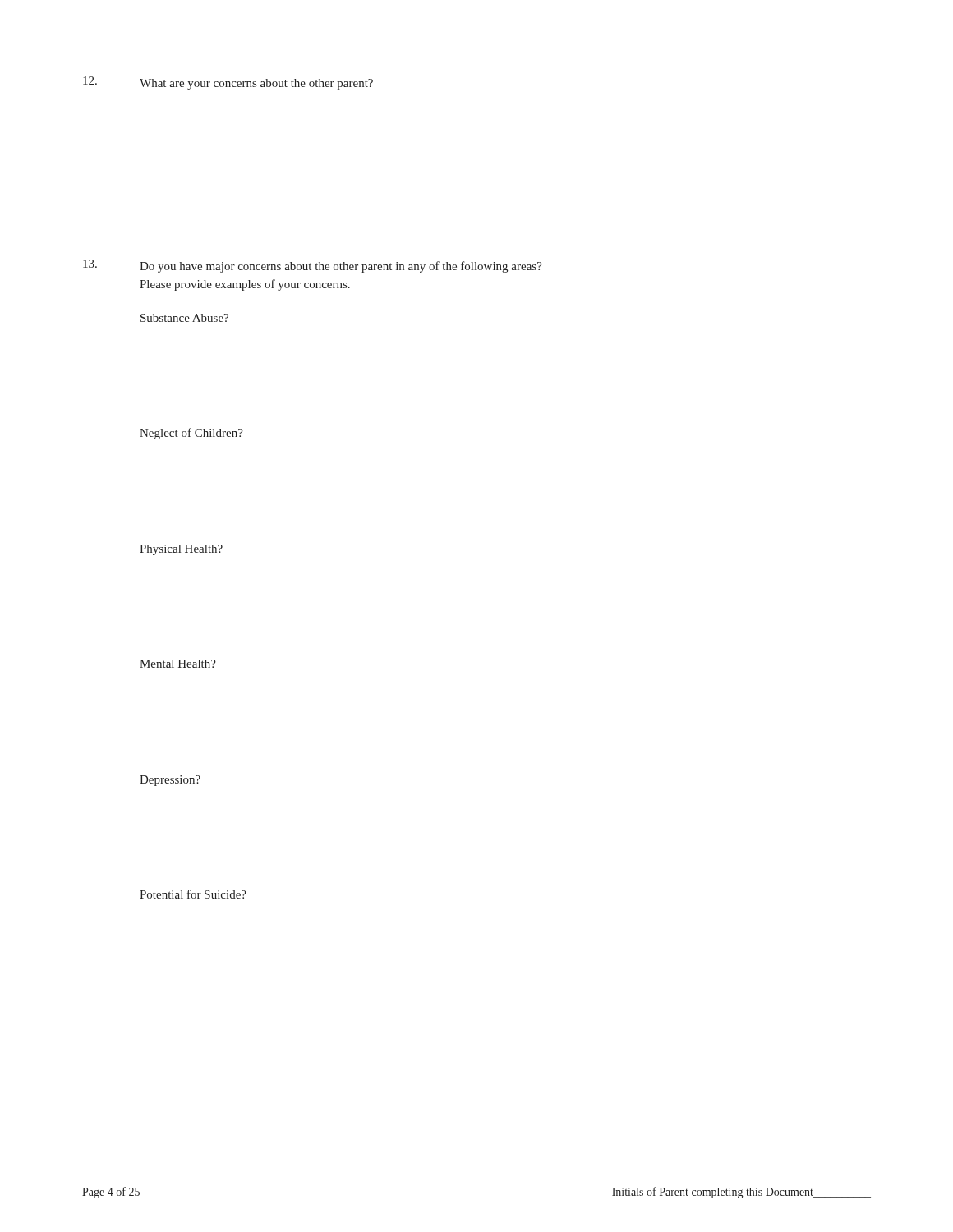Navigate to the region starting "Physical Health?"
This screenshot has width=953, height=1232.
[181, 548]
